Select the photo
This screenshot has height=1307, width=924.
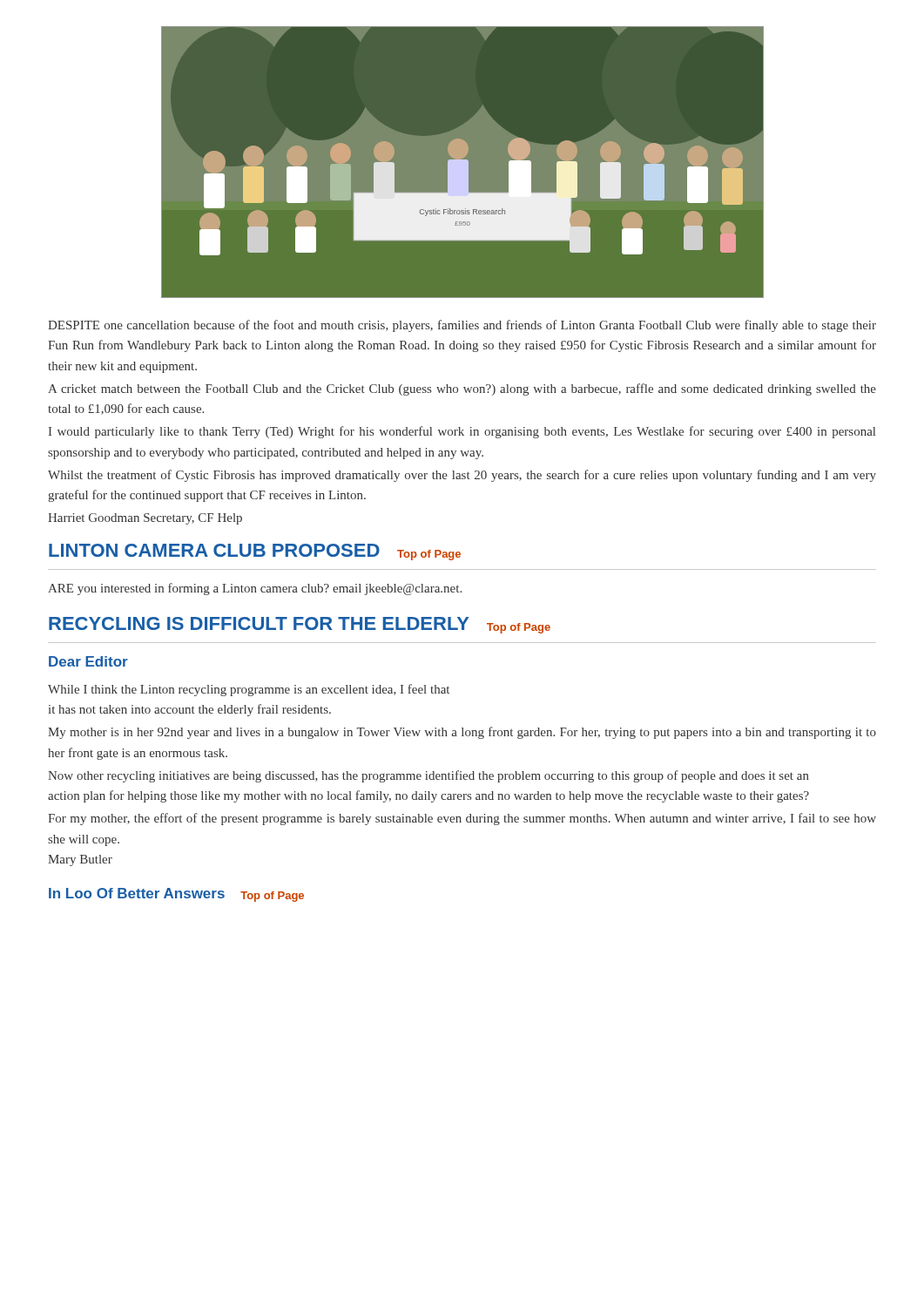462,162
